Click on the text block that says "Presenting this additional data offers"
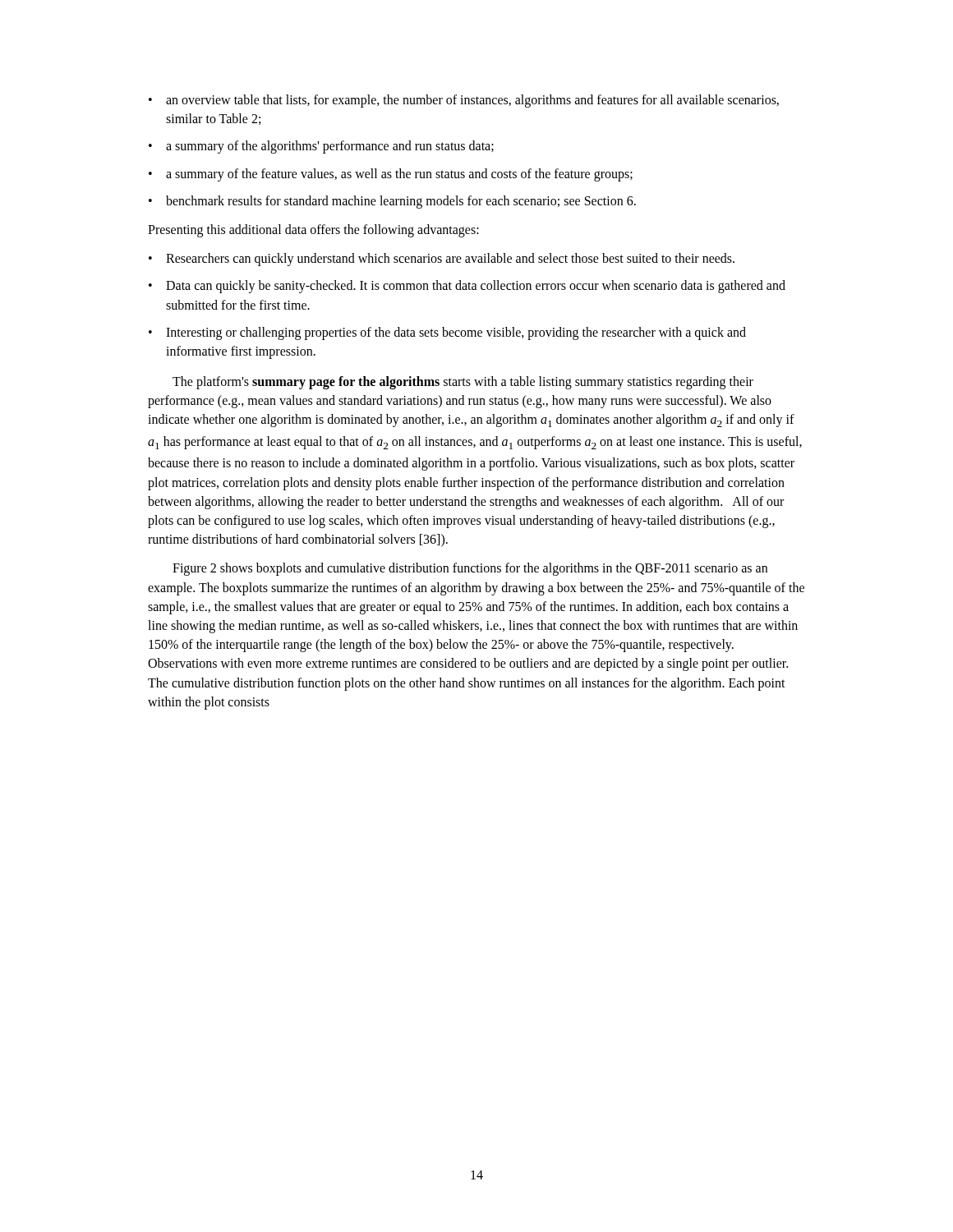Image resolution: width=953 pixels, height=1232 pixels. coord(314,230)
